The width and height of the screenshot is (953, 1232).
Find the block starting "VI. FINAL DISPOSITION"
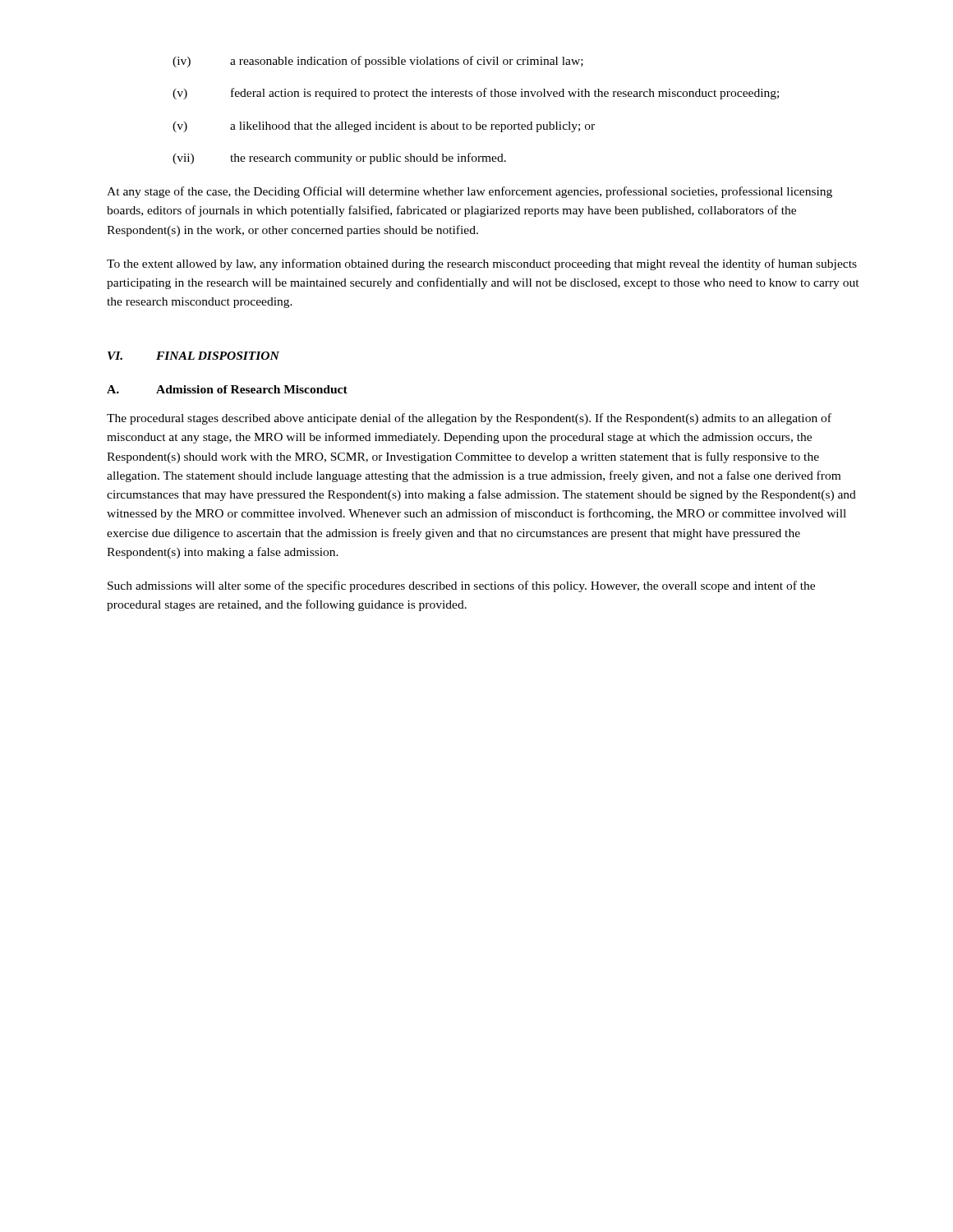point(193,355)
